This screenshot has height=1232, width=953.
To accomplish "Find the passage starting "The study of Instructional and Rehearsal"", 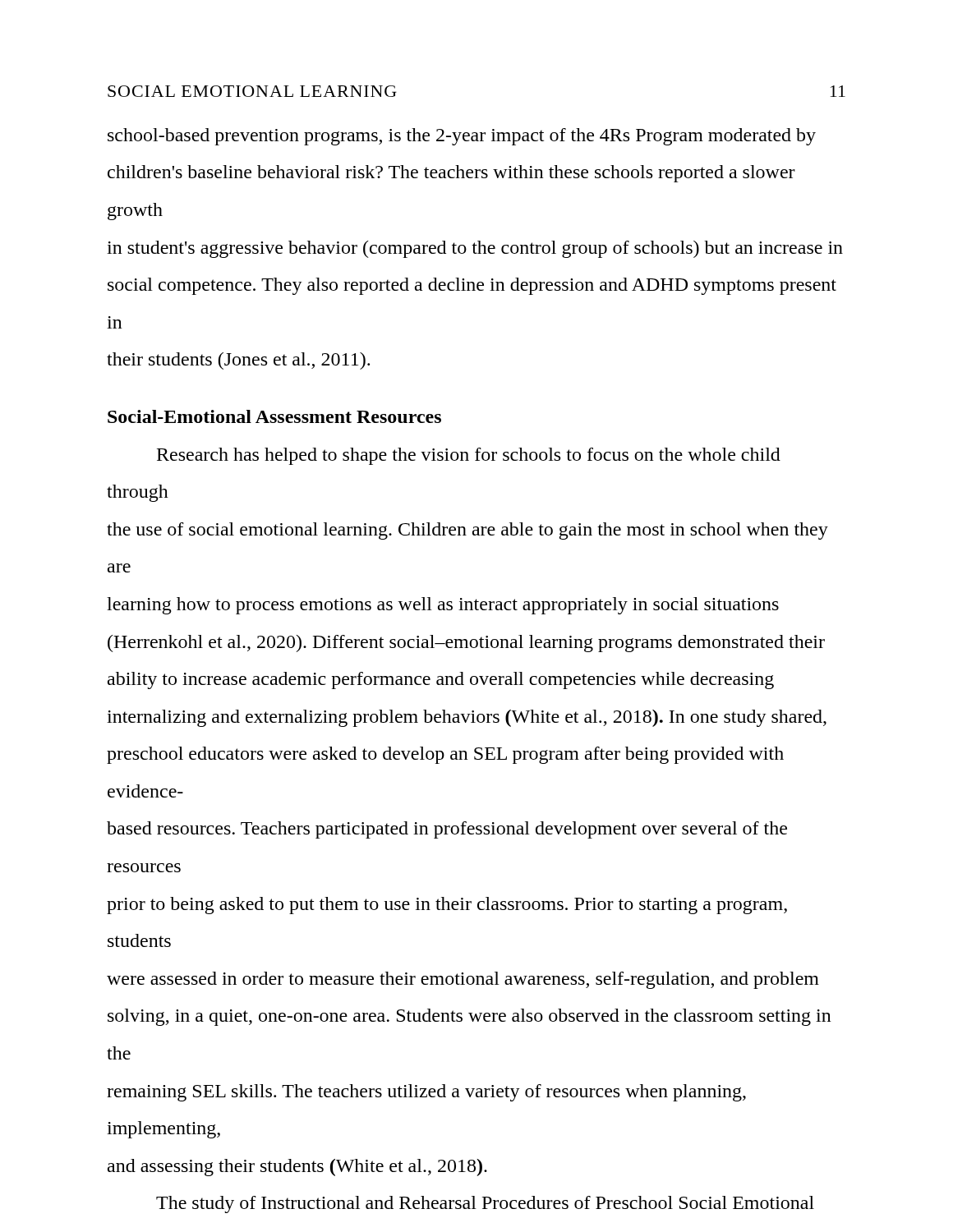I will 476,1208.
